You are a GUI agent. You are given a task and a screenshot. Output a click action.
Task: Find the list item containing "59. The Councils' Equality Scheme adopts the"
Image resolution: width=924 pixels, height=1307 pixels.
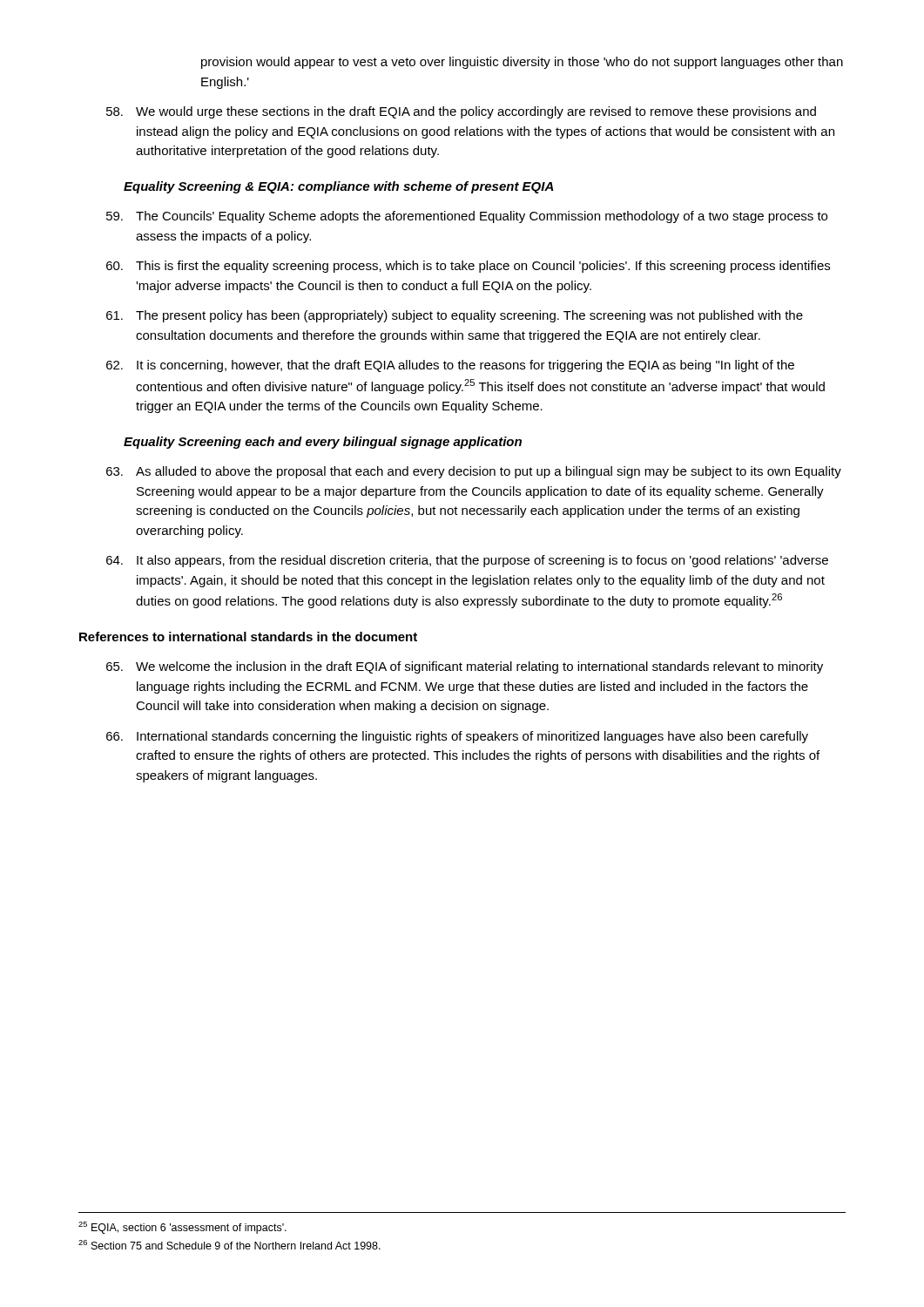462,226
